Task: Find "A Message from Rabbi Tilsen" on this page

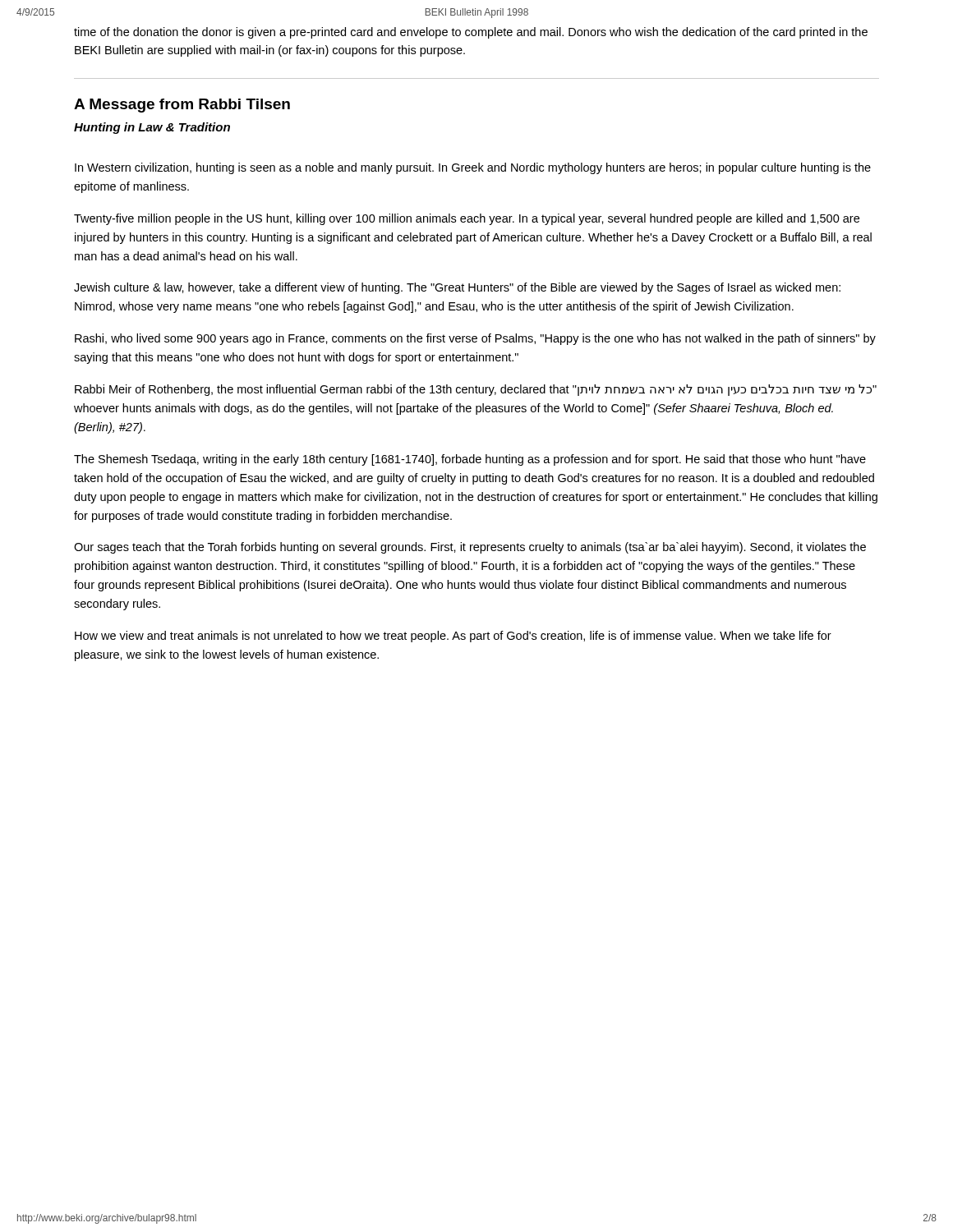Action: [182, 104]
